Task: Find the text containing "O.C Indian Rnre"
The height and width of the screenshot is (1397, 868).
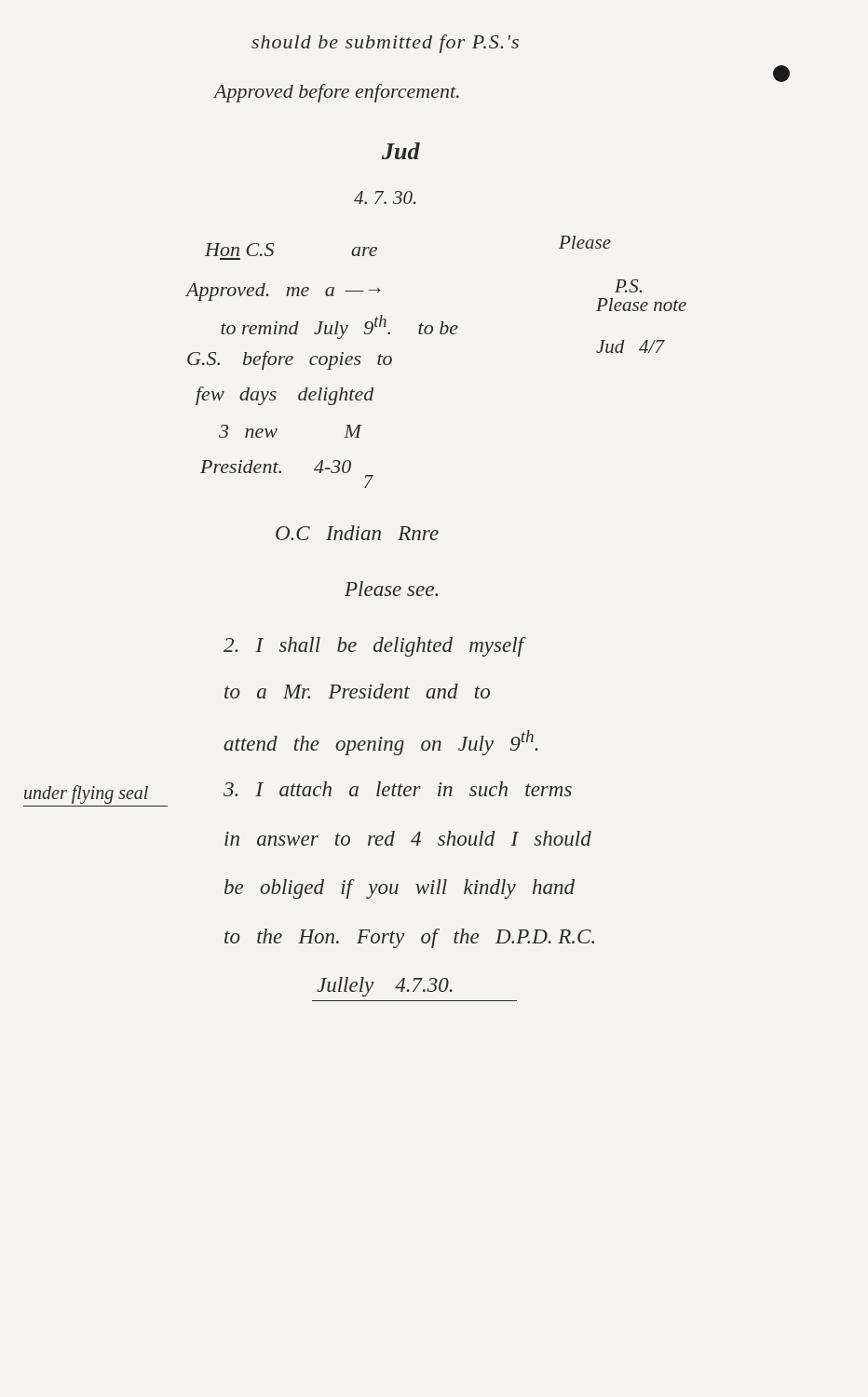Action: [357, 533]
